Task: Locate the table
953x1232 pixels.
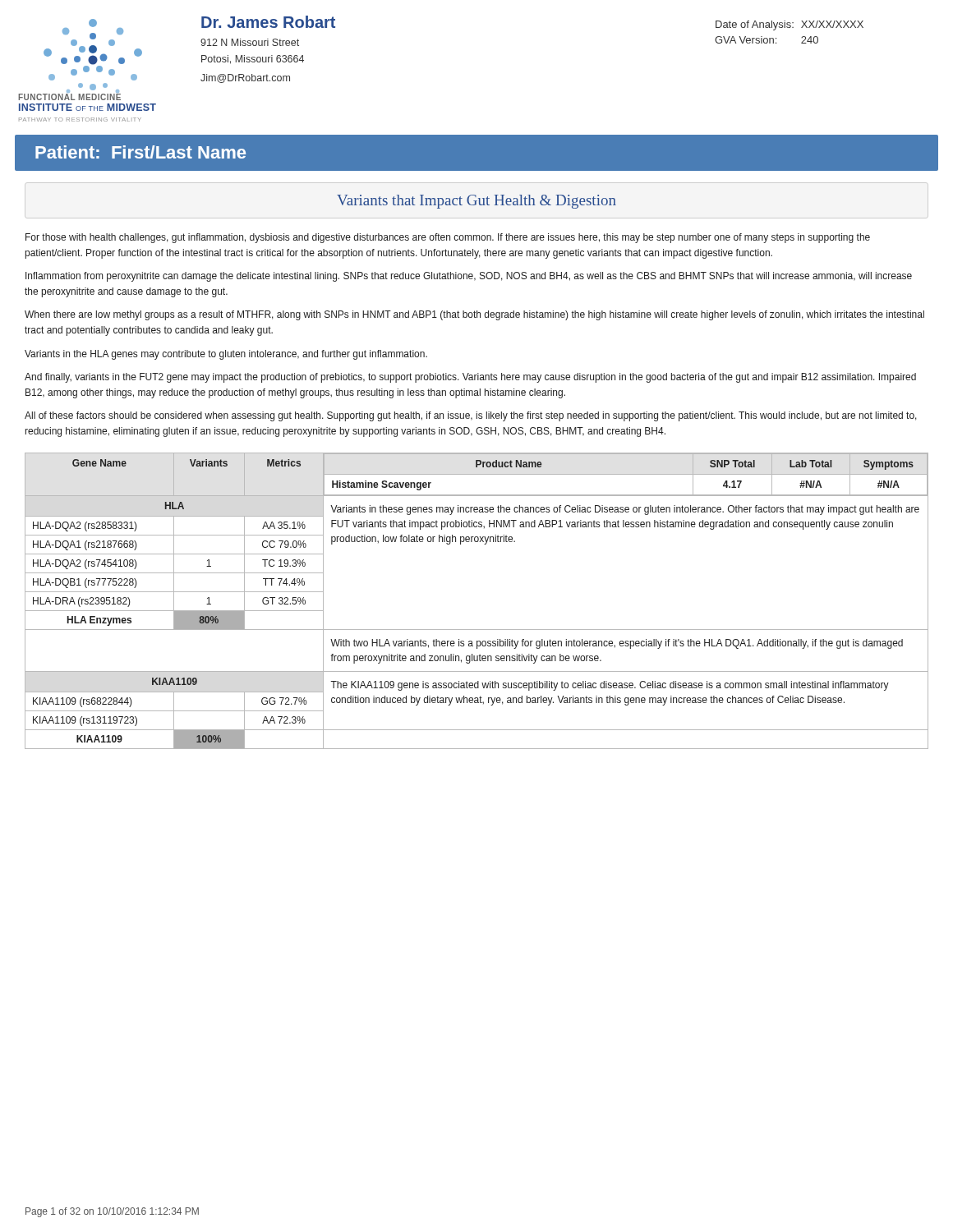Action: [x=476, y=600]
